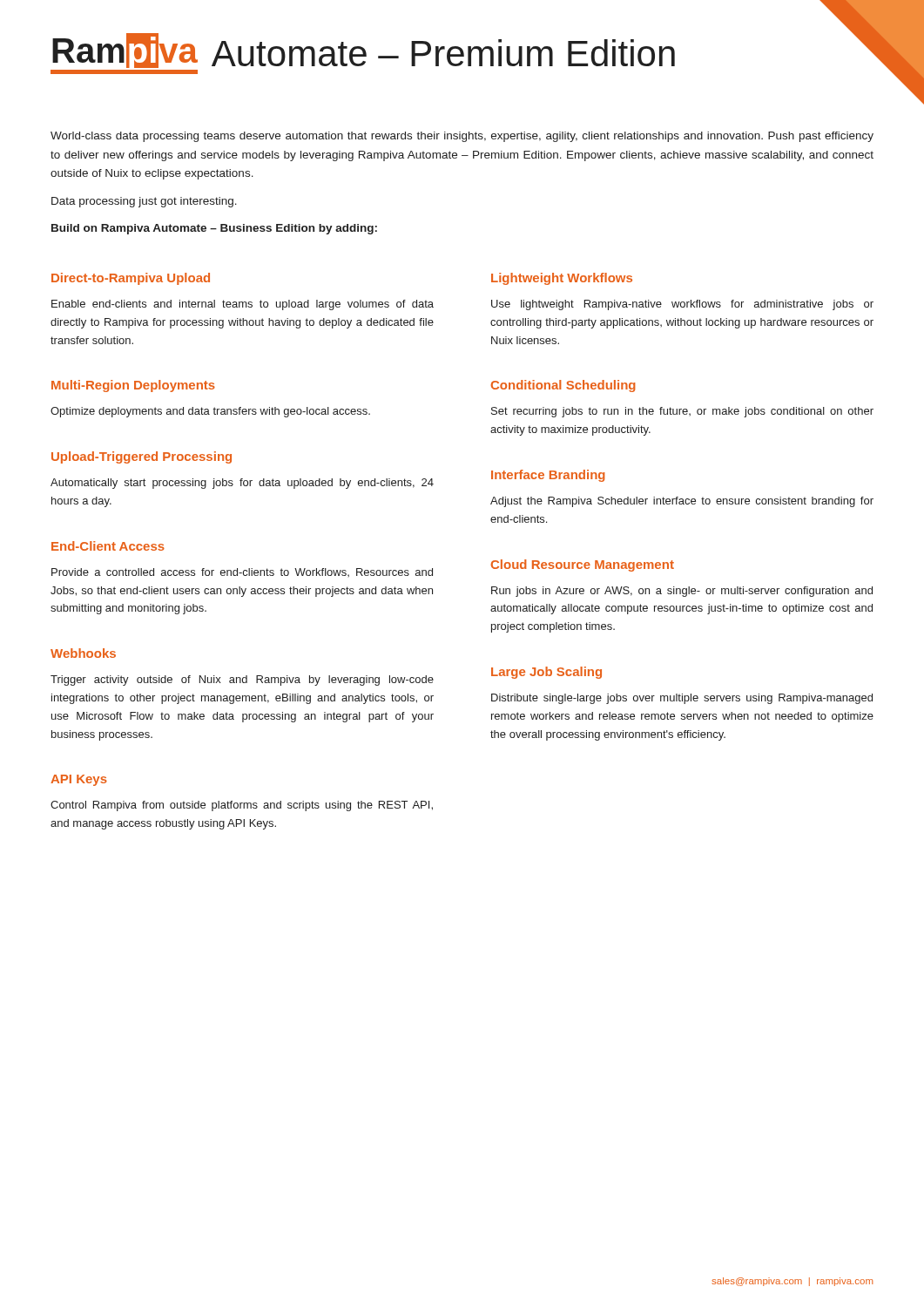Where is the passage that starts "Distribute single-large jobs over multiple servers using"?
Screen dimensions: 1307x924
coord(682,716)
